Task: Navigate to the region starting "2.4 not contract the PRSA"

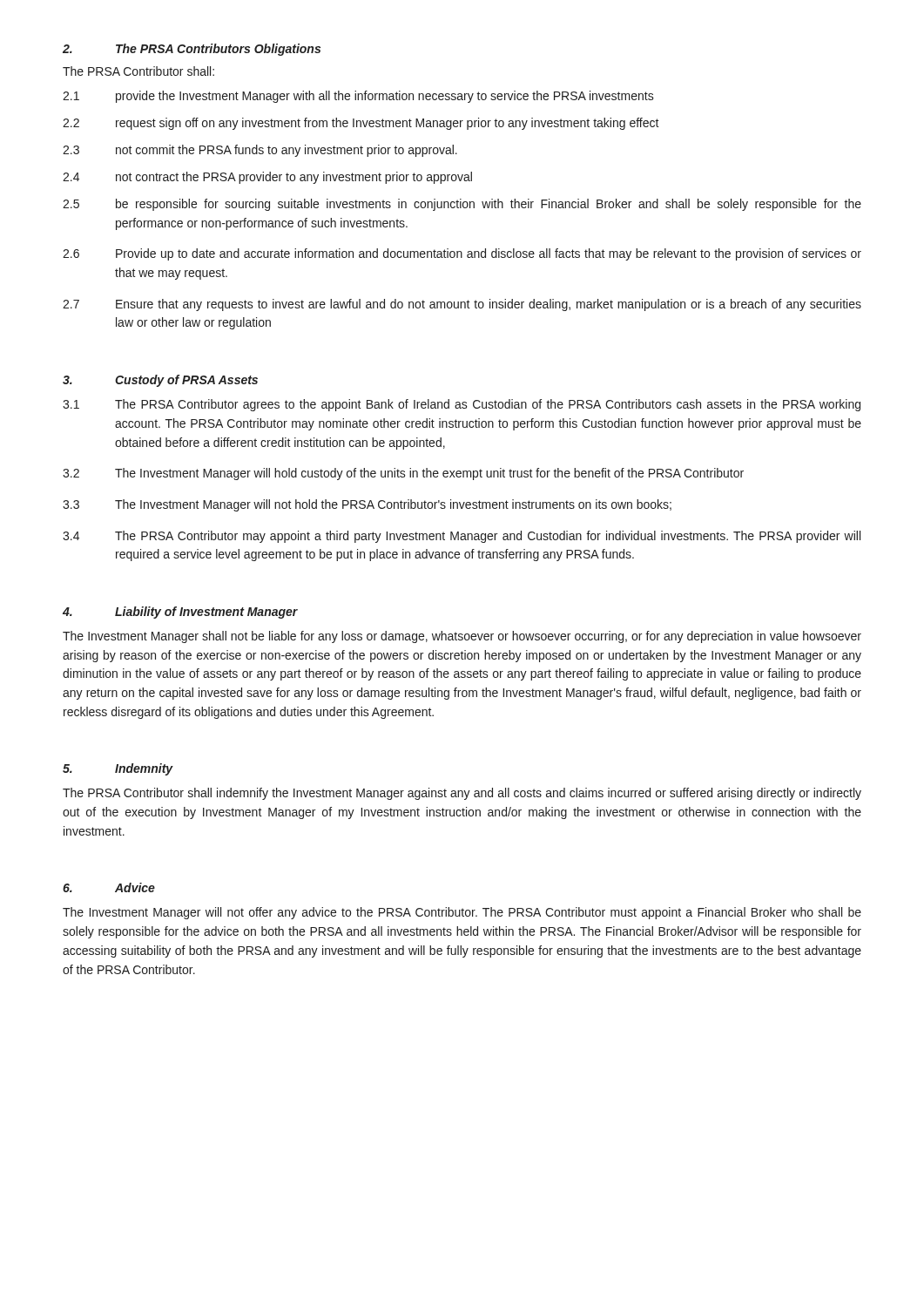Action: [462, 177]
